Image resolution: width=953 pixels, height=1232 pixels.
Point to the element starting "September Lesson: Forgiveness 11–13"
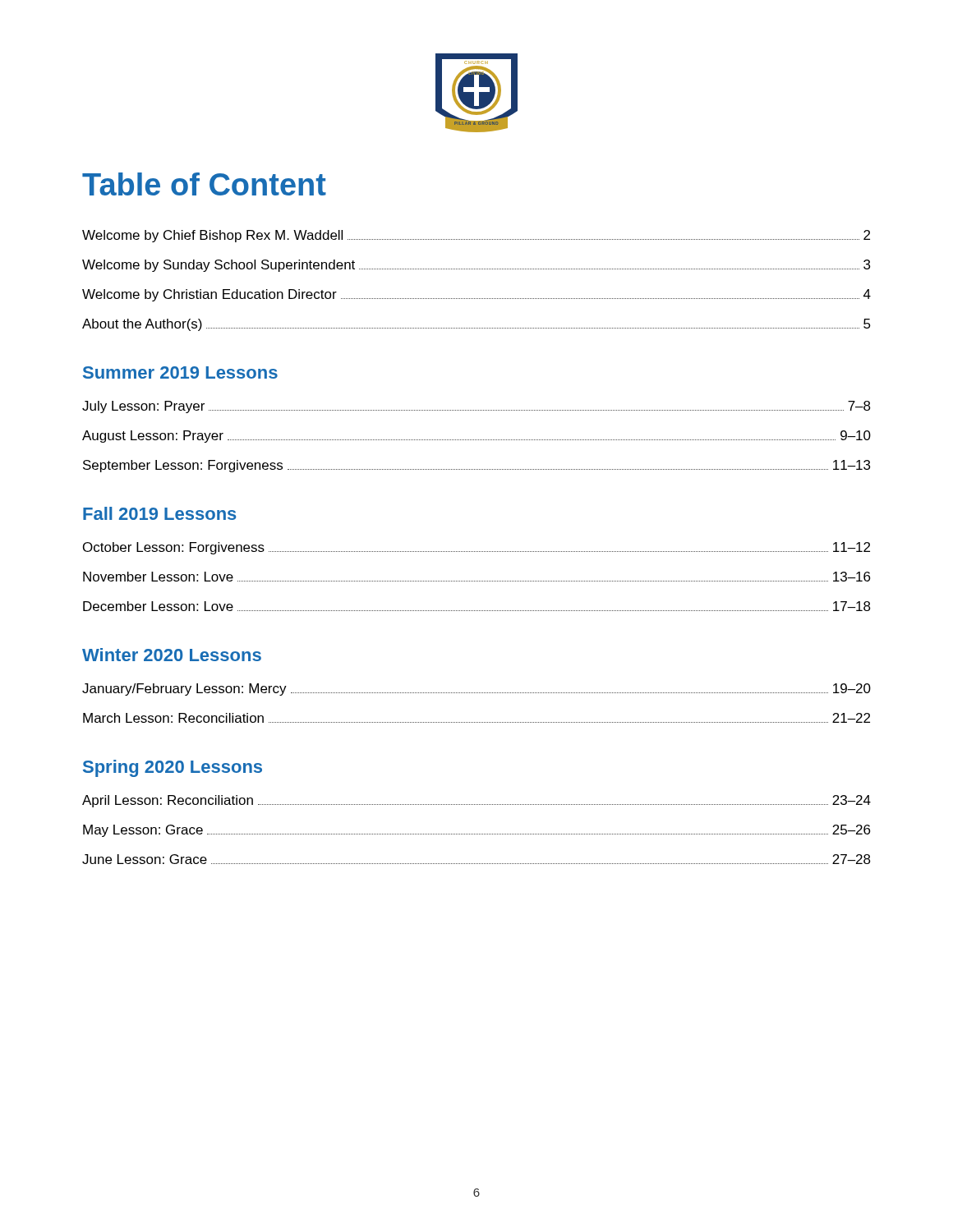click(x=476, y=466)
